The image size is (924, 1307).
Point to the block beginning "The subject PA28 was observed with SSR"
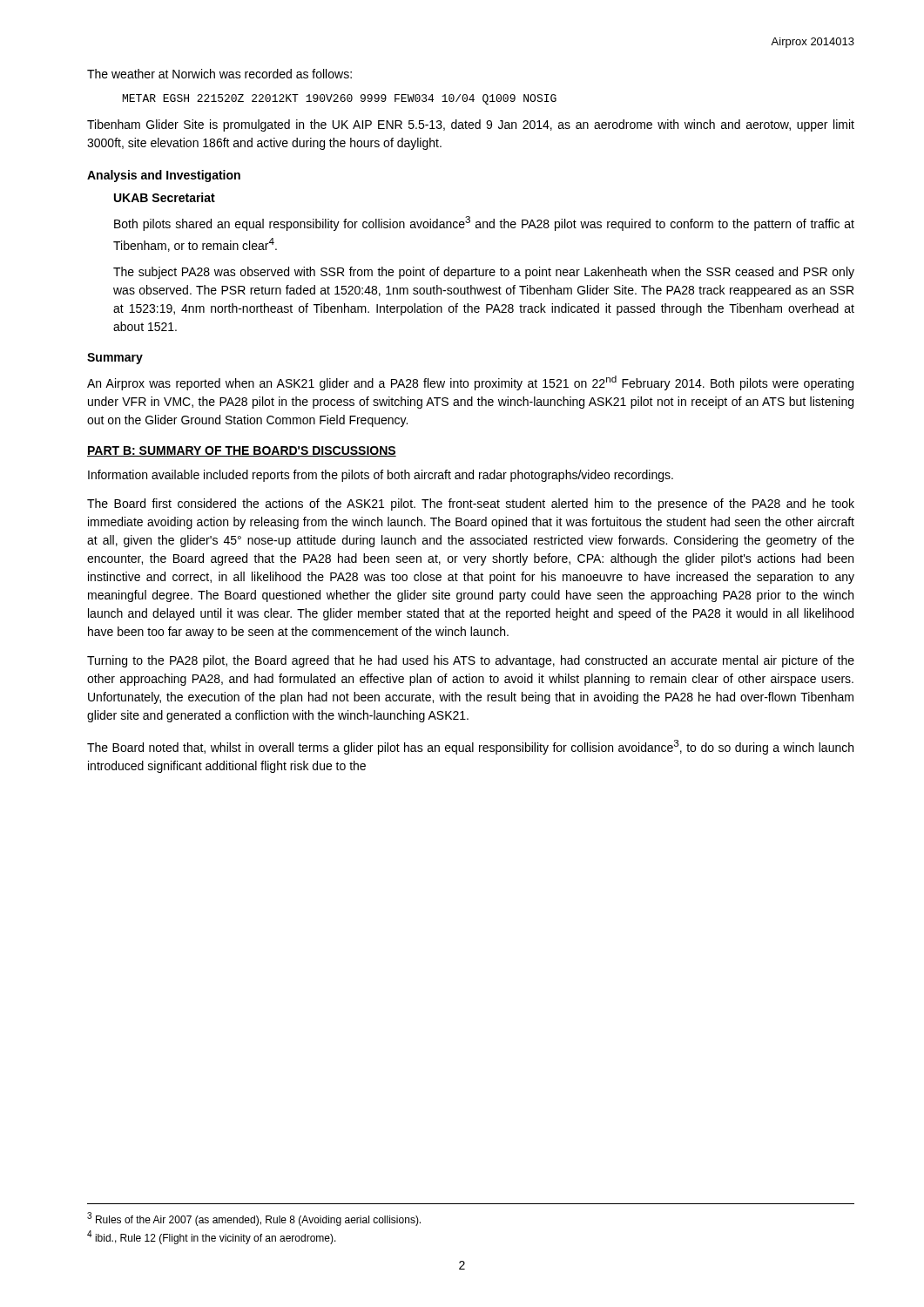click(484, 300)
